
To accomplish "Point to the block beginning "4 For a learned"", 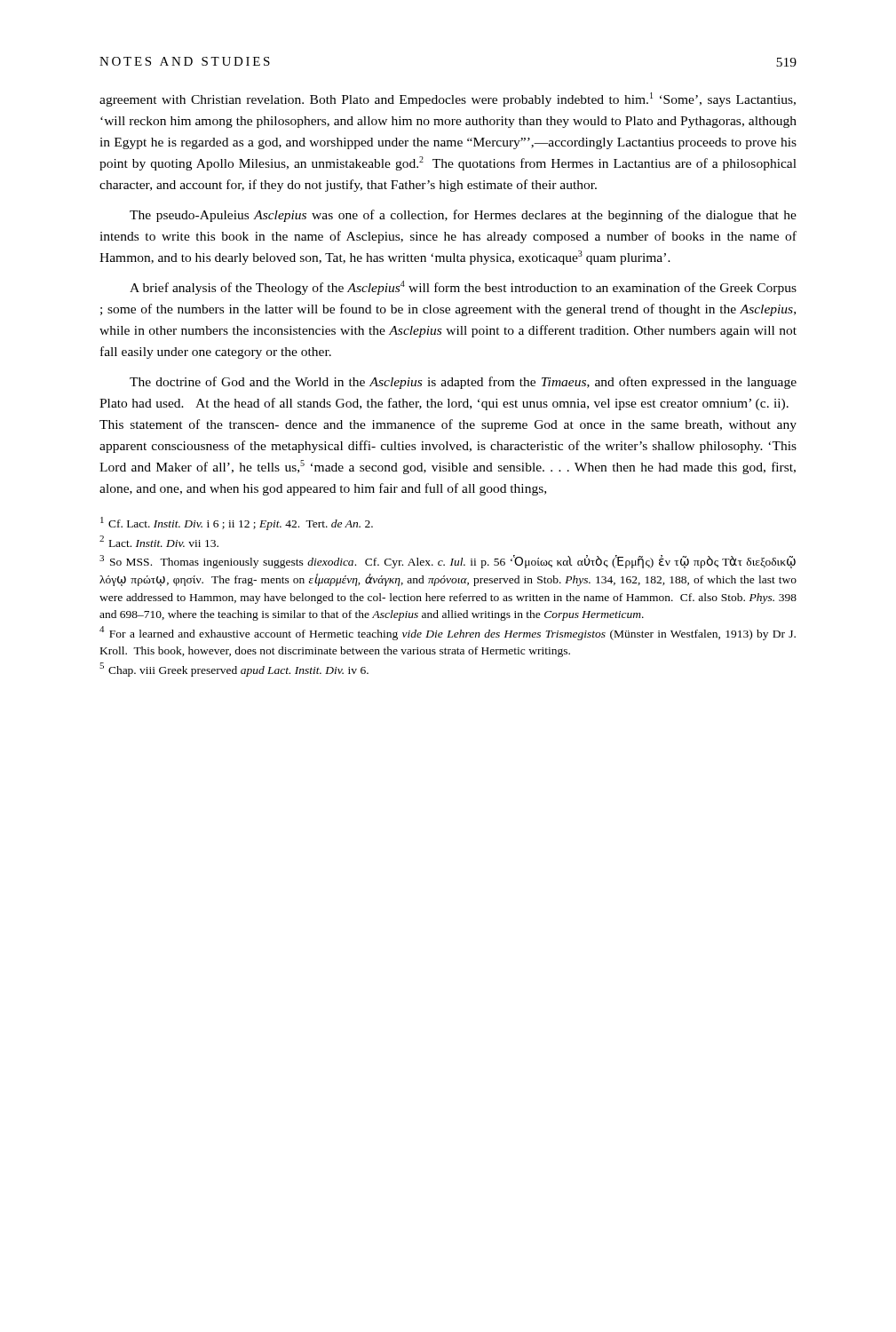I will tap(448, 642).
